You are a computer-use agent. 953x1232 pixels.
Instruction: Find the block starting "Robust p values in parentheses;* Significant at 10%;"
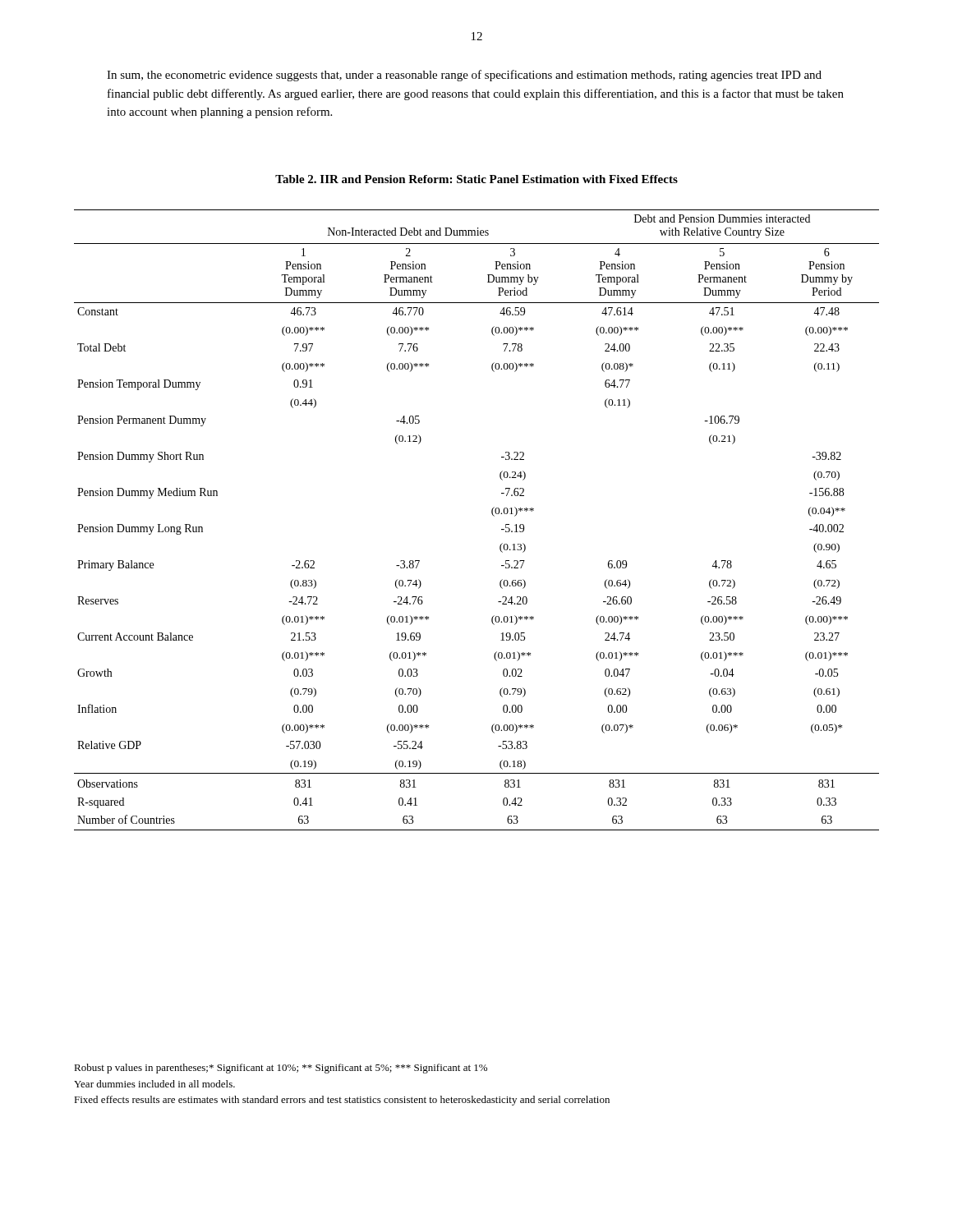click(x=281, y=1069)
